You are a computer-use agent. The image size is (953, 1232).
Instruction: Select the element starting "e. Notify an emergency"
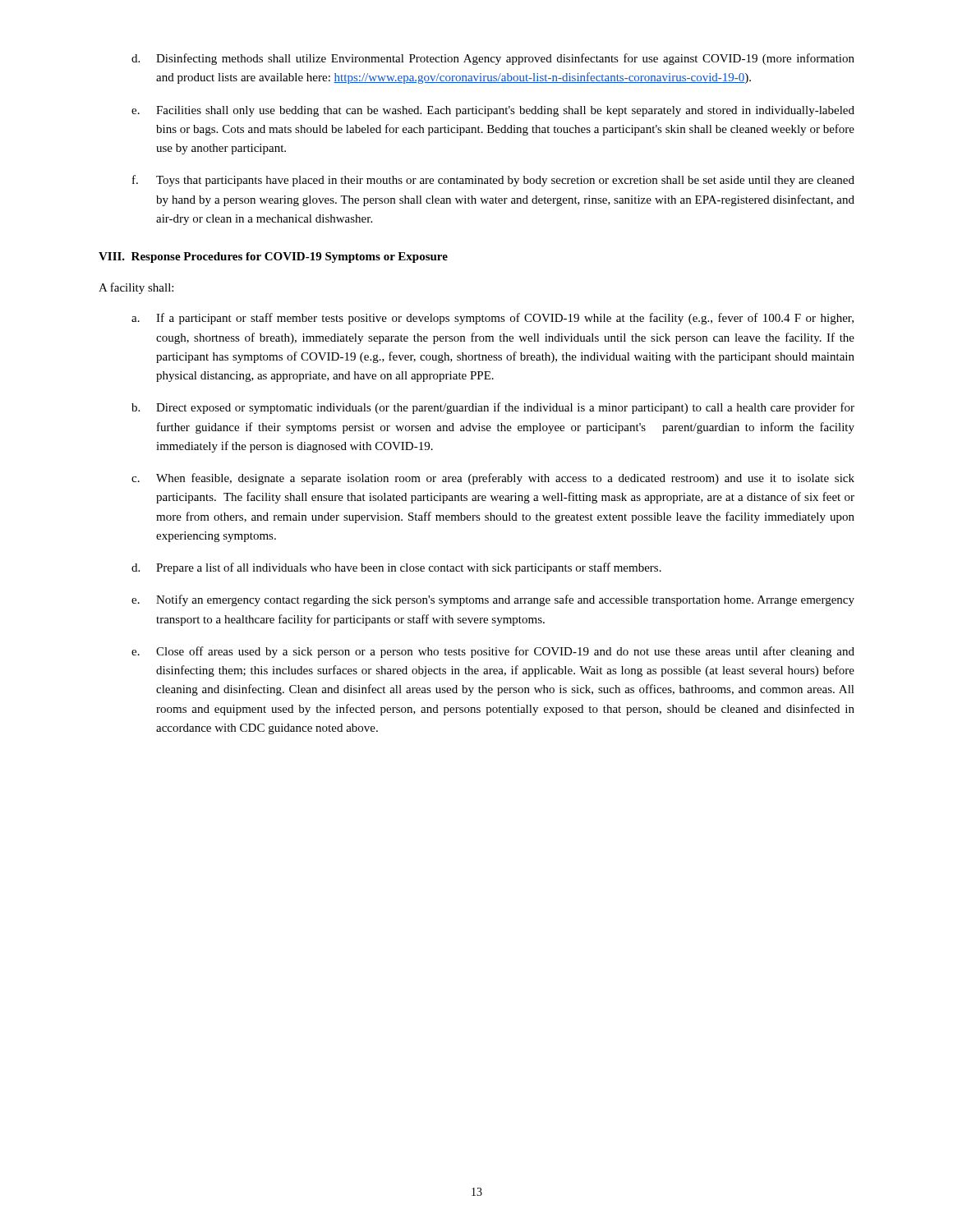click(493, 610)
